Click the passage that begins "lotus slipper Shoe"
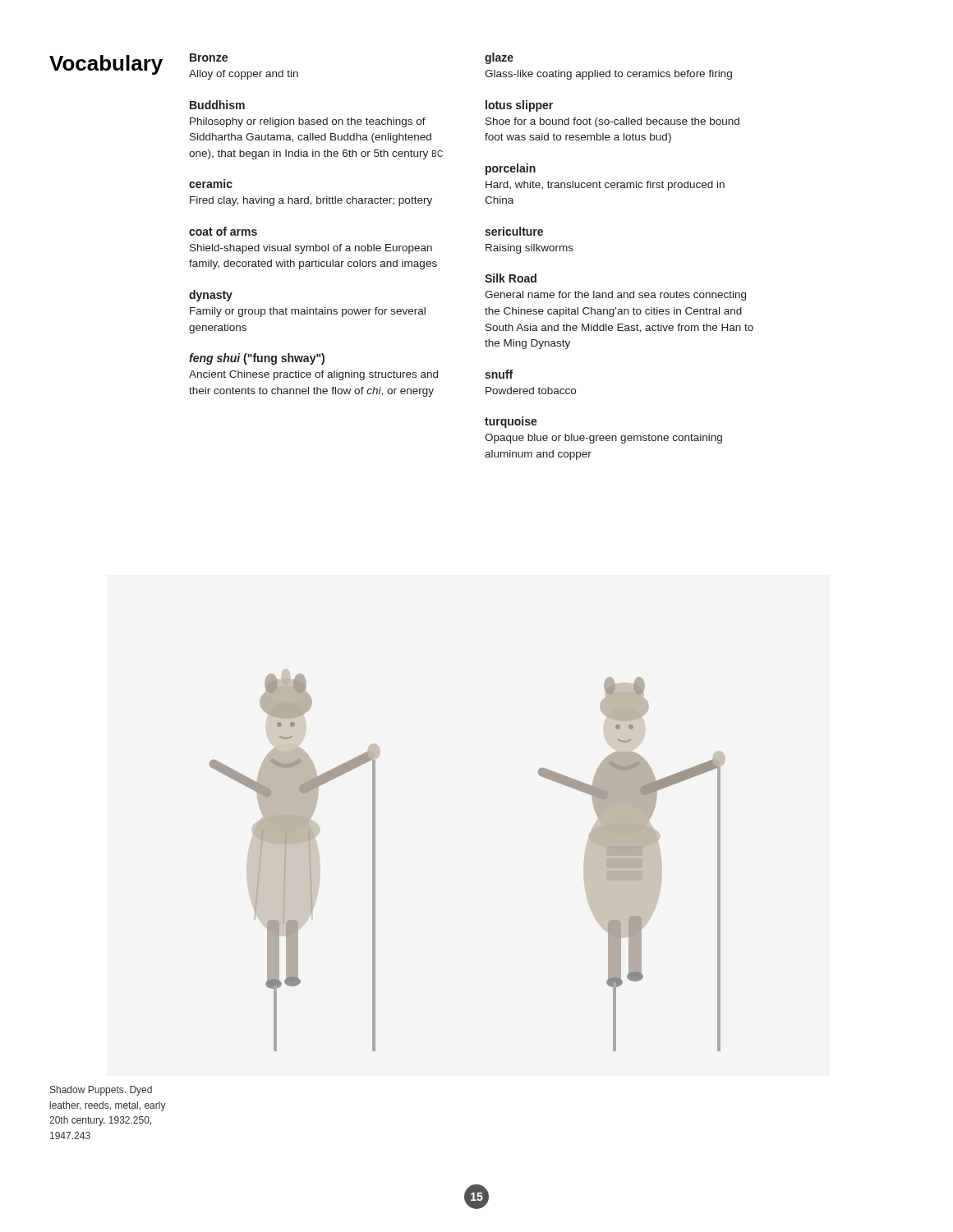 (620, 121)
